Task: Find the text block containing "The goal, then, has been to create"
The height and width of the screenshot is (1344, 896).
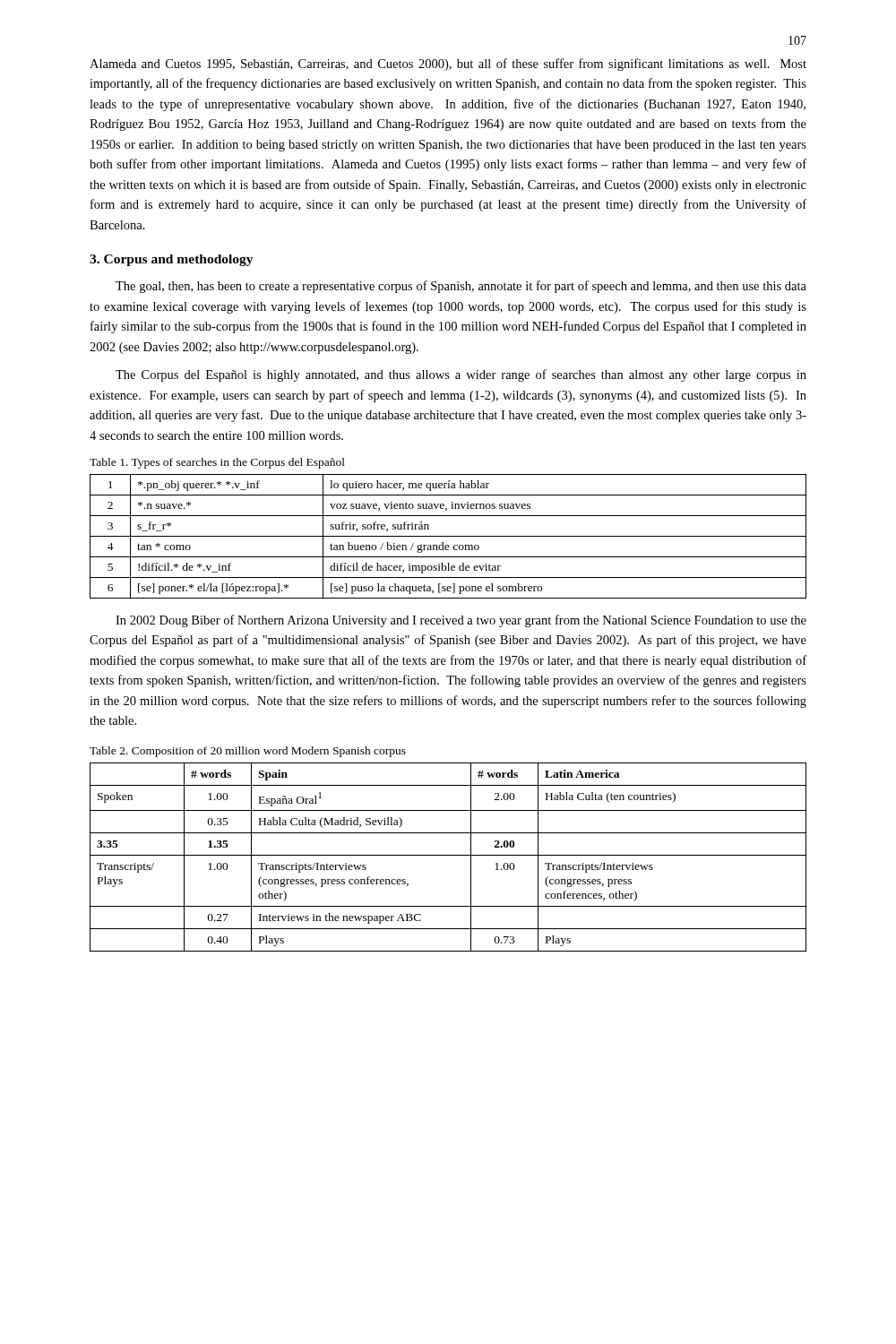Action: click(x=448, y=361)
